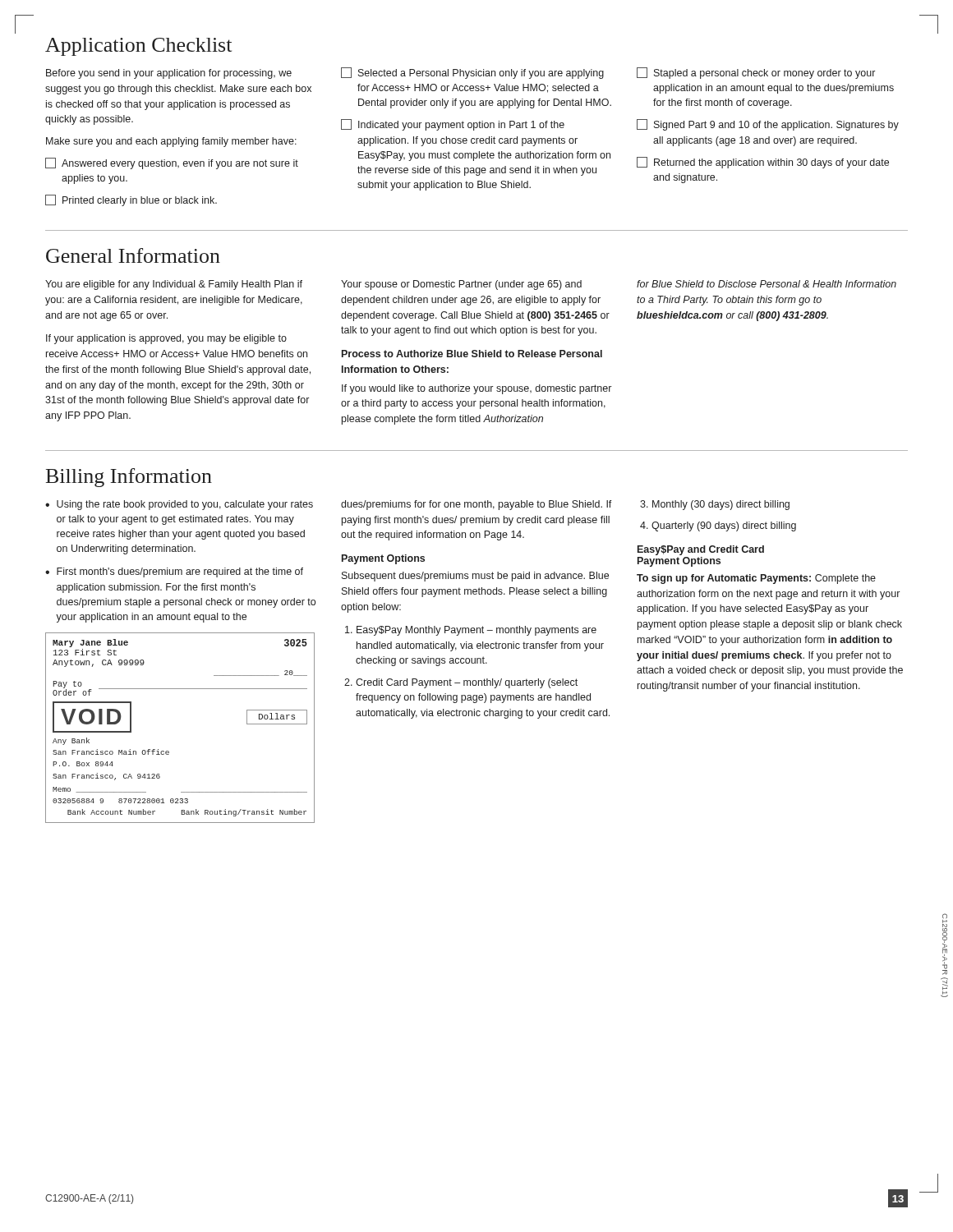This screenshot has height=1232, width=953.
Task: Find the element starting "Your spouse or Domestic"
Action: pos(475,307)
